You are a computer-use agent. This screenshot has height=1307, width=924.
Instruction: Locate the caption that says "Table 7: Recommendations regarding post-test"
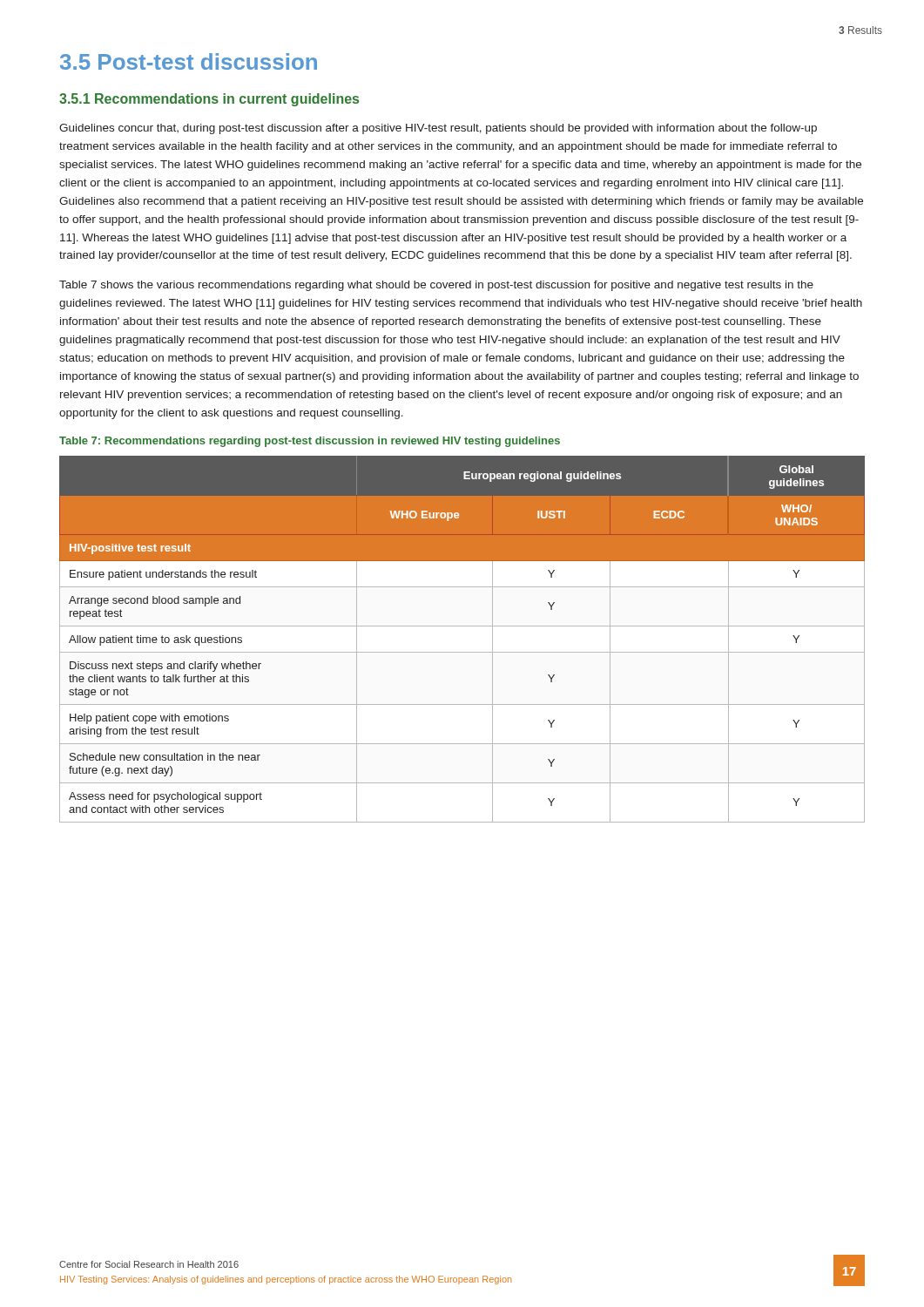pyautogui.click(x=462, y=440)
